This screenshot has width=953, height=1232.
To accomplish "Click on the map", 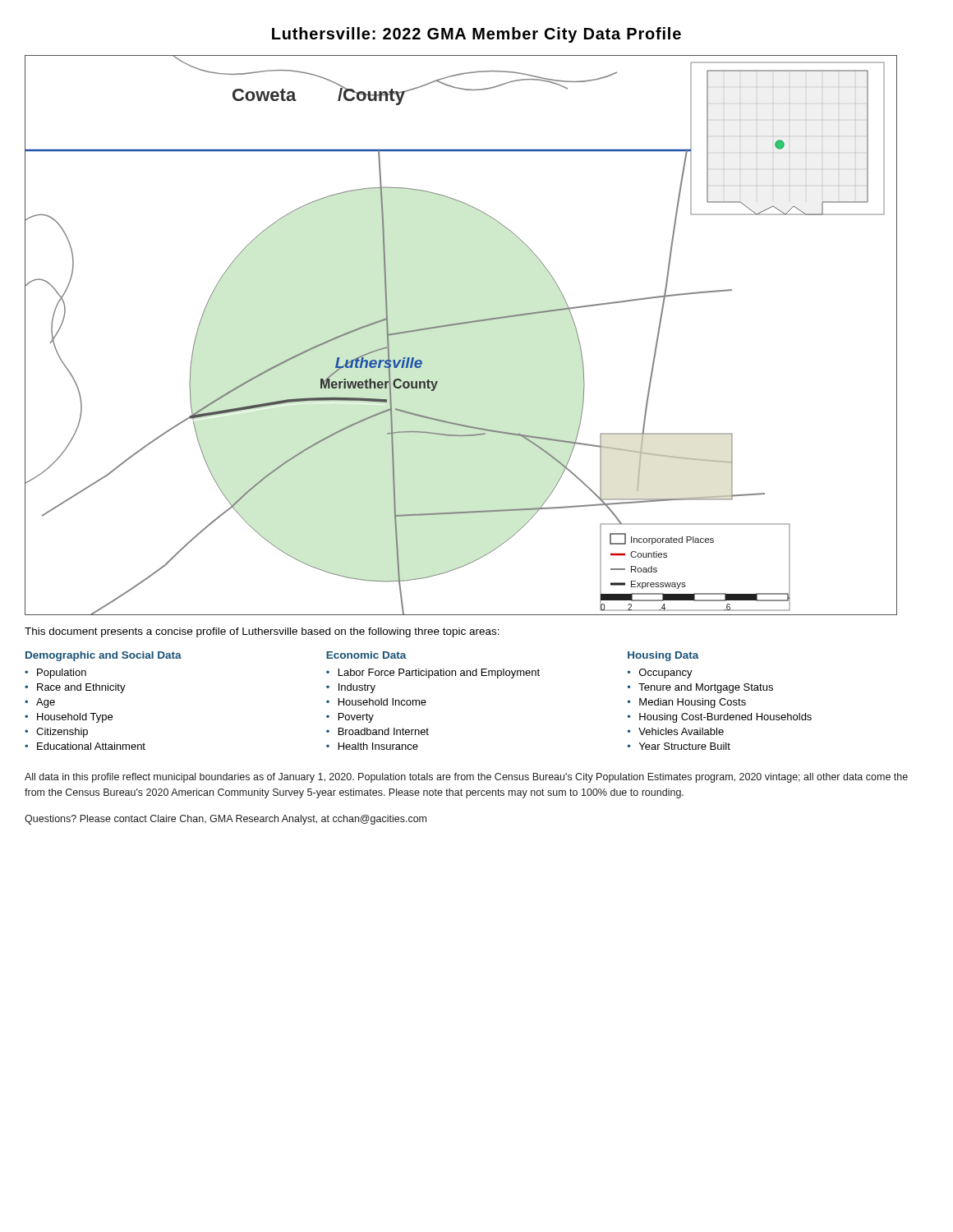I will coord(461,335).
